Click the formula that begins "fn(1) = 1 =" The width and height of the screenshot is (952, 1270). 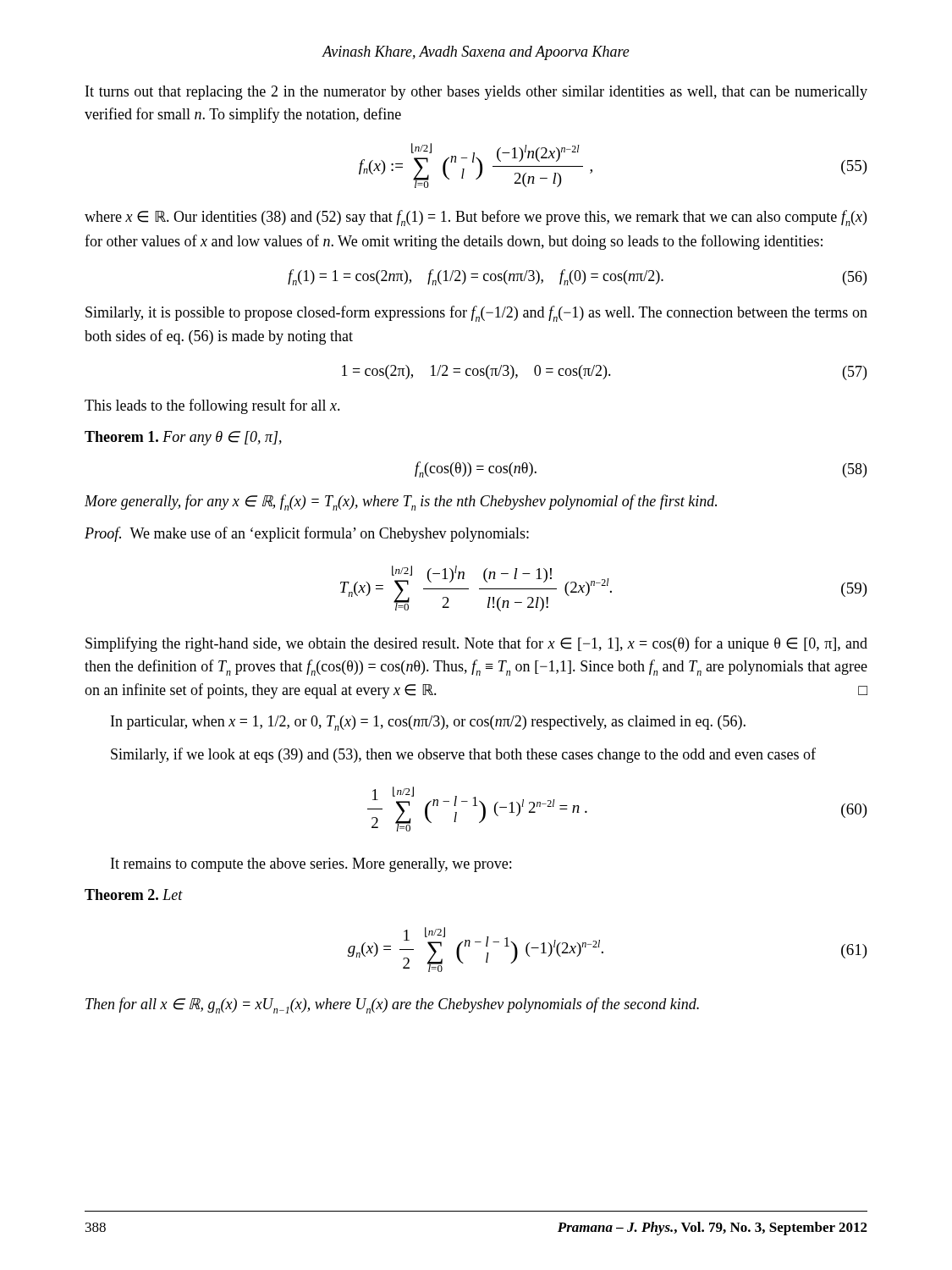point(578,277)
